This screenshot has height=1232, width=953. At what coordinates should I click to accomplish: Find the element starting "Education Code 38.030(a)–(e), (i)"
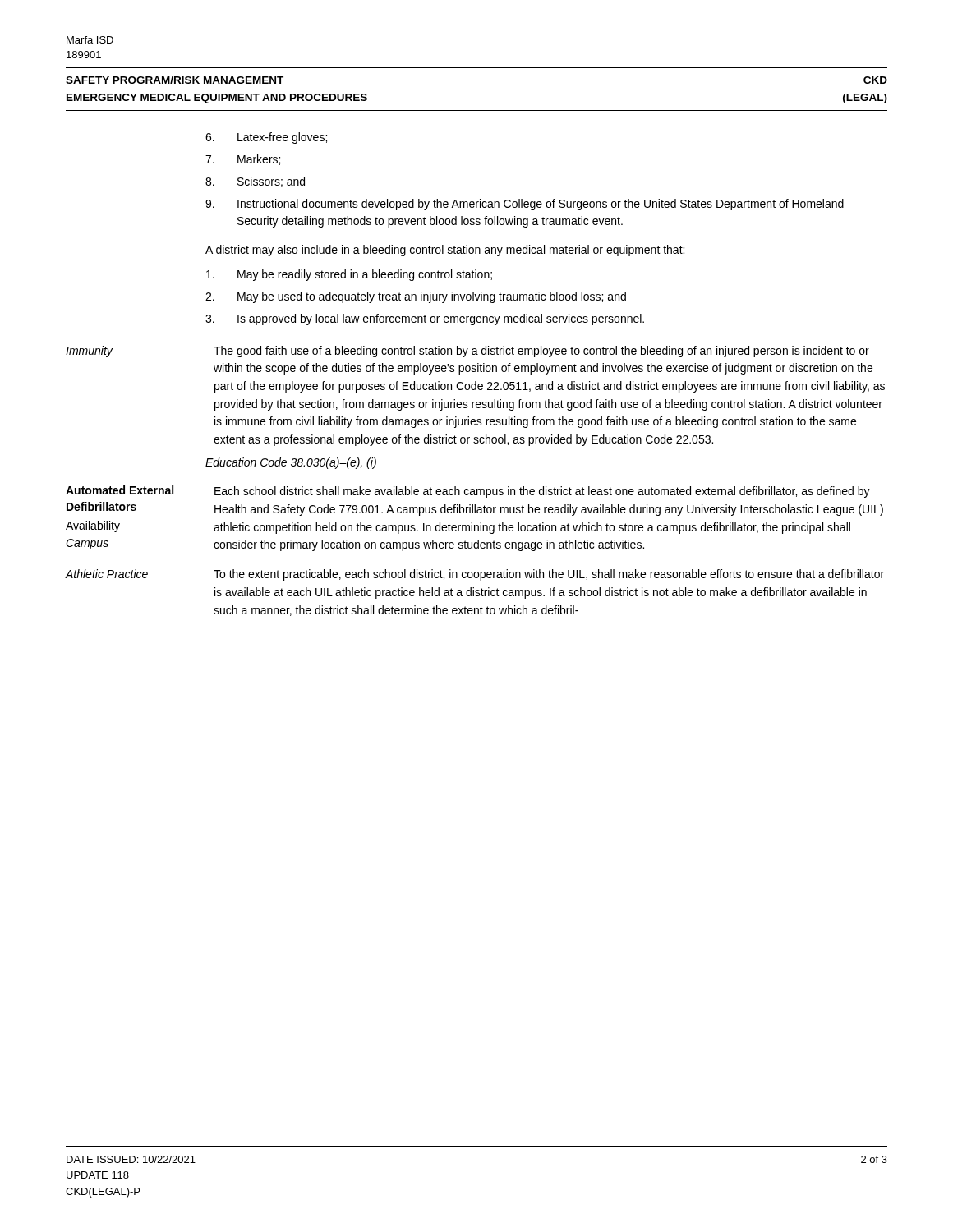(x=291, y=462)
